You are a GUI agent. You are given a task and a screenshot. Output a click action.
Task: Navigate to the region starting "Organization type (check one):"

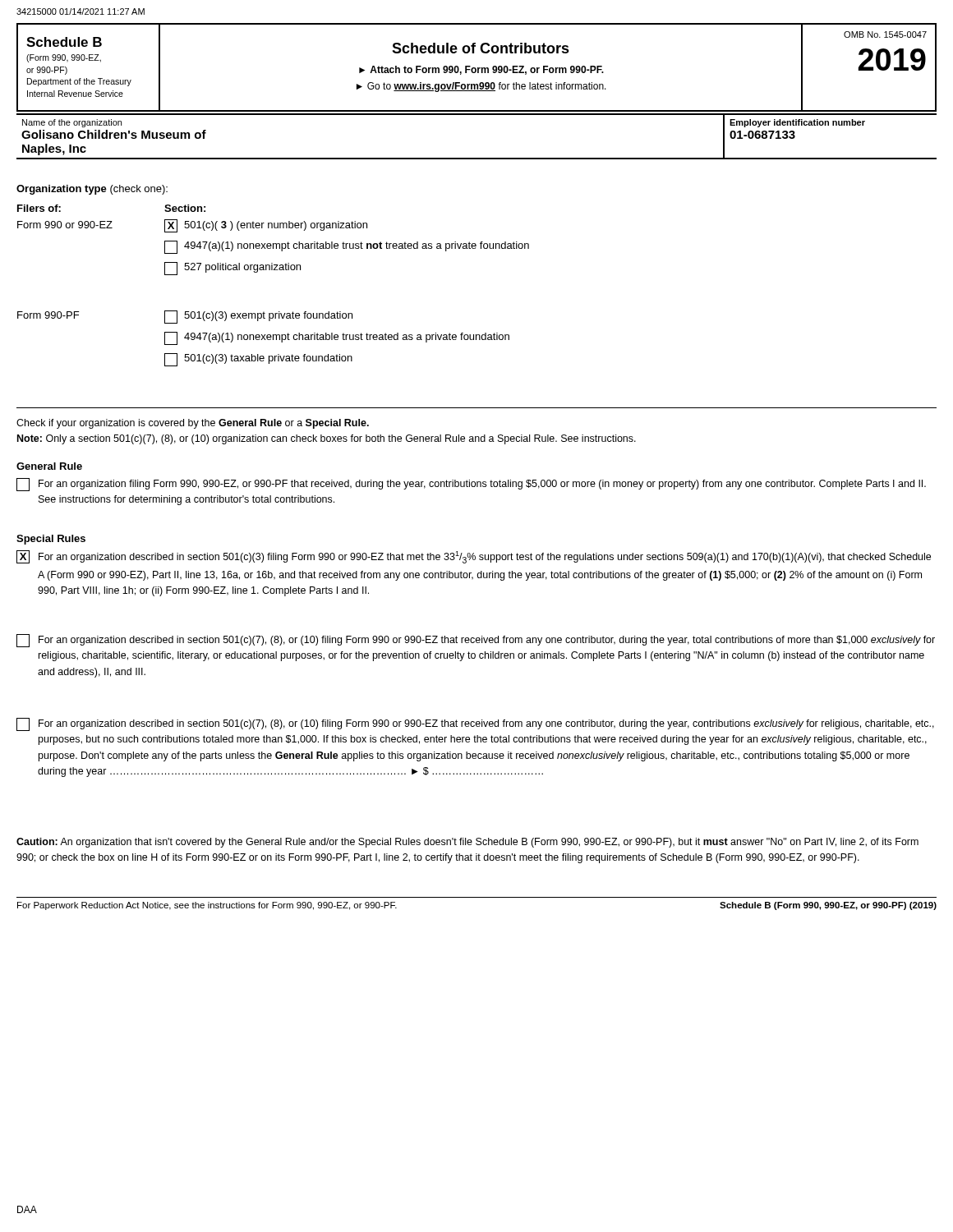click(92, 188)
